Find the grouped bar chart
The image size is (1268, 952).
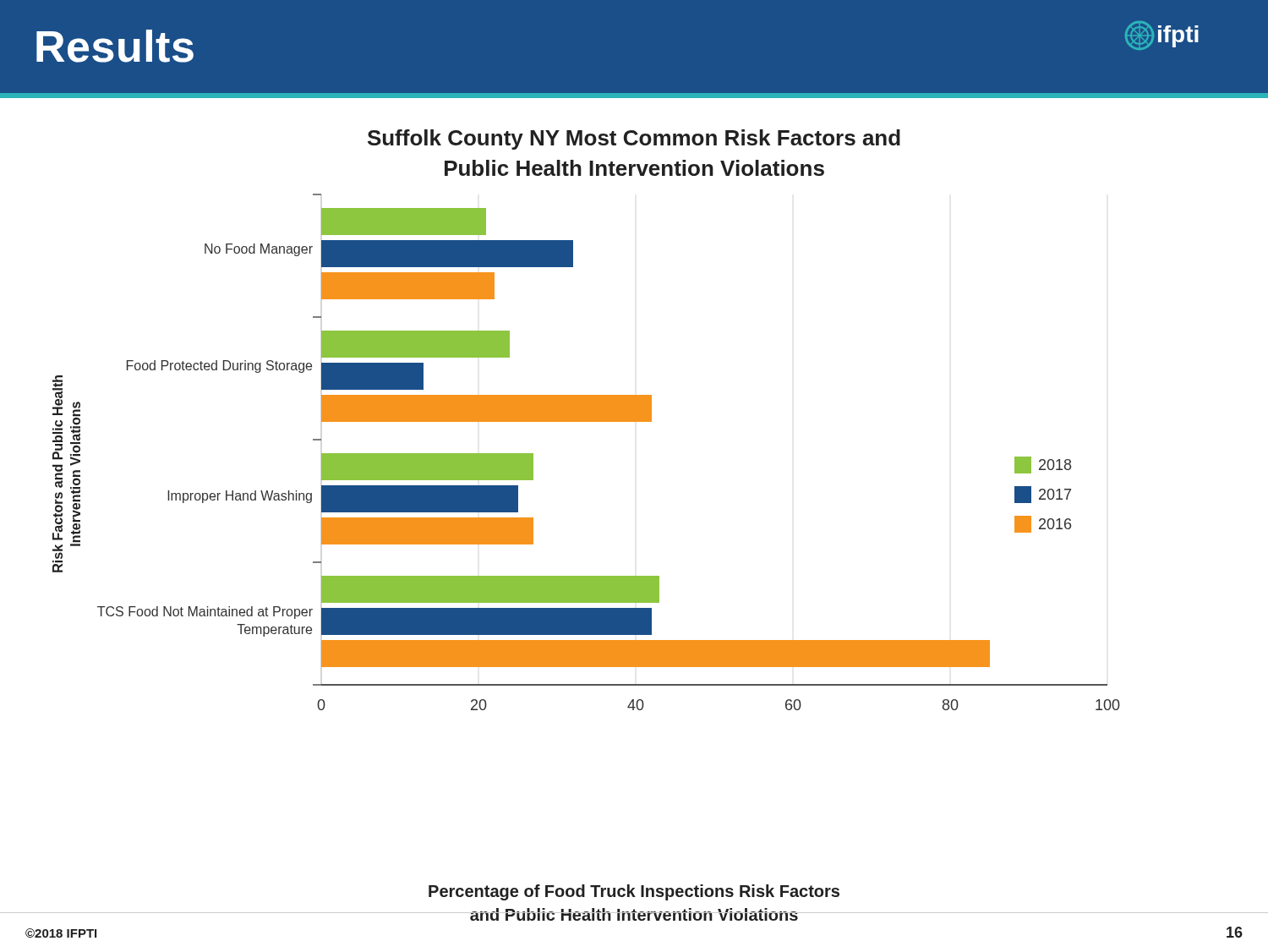click(x=659, y=499)
